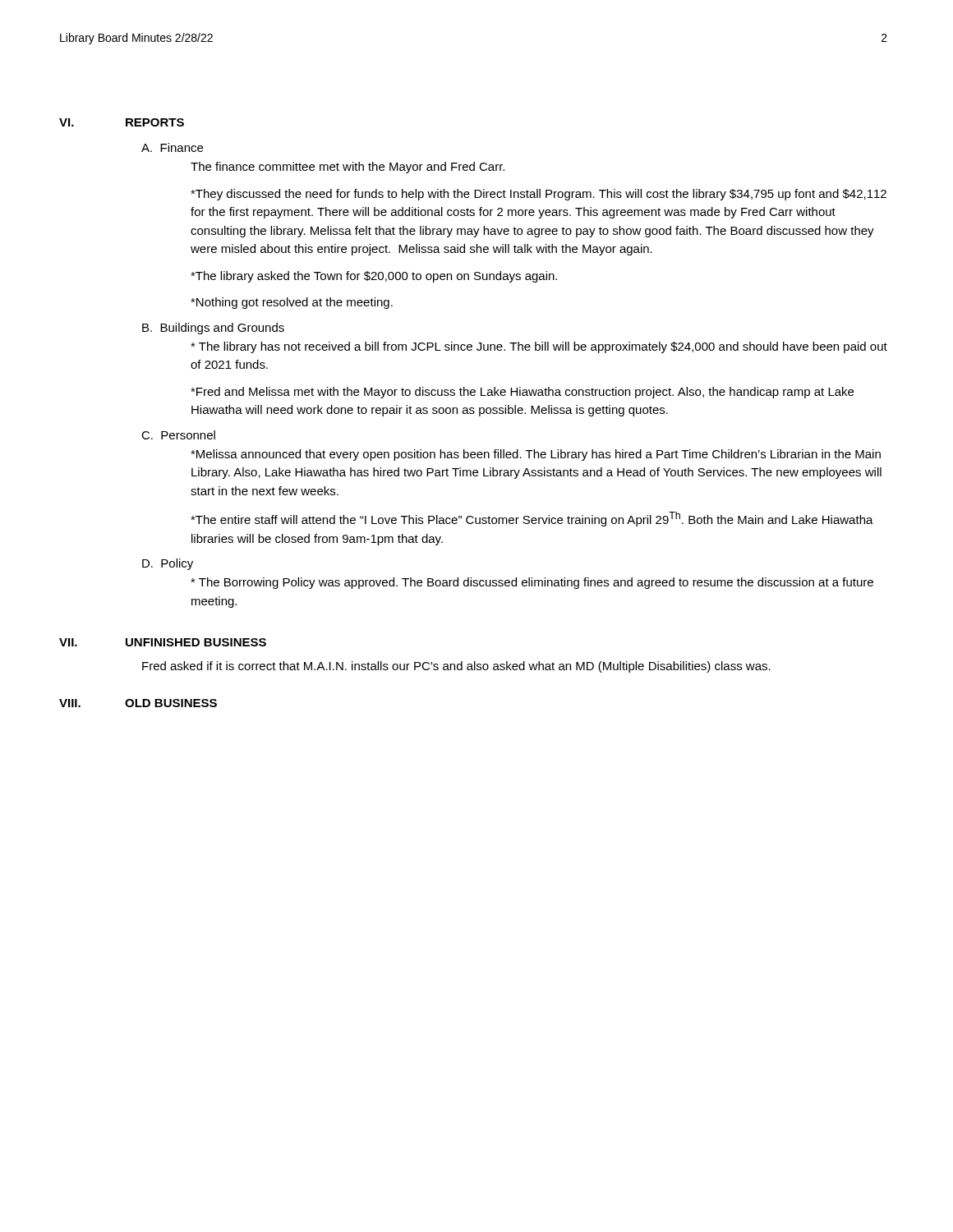Locate the element starting "Melissa announced that"
The height and width of the screenshot is (1232, 953).
[536, 472]
